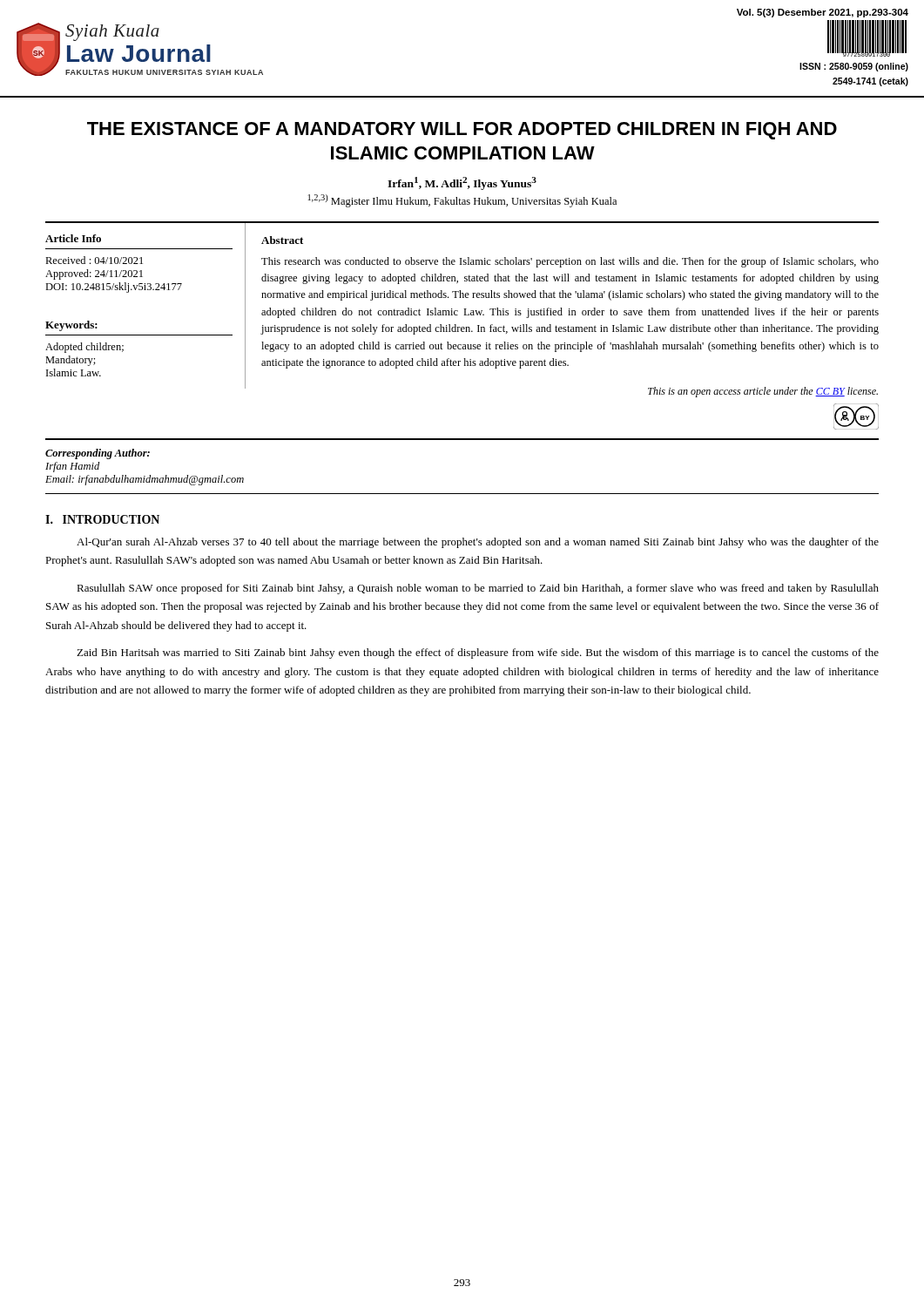Find the section header

(103, 520)
